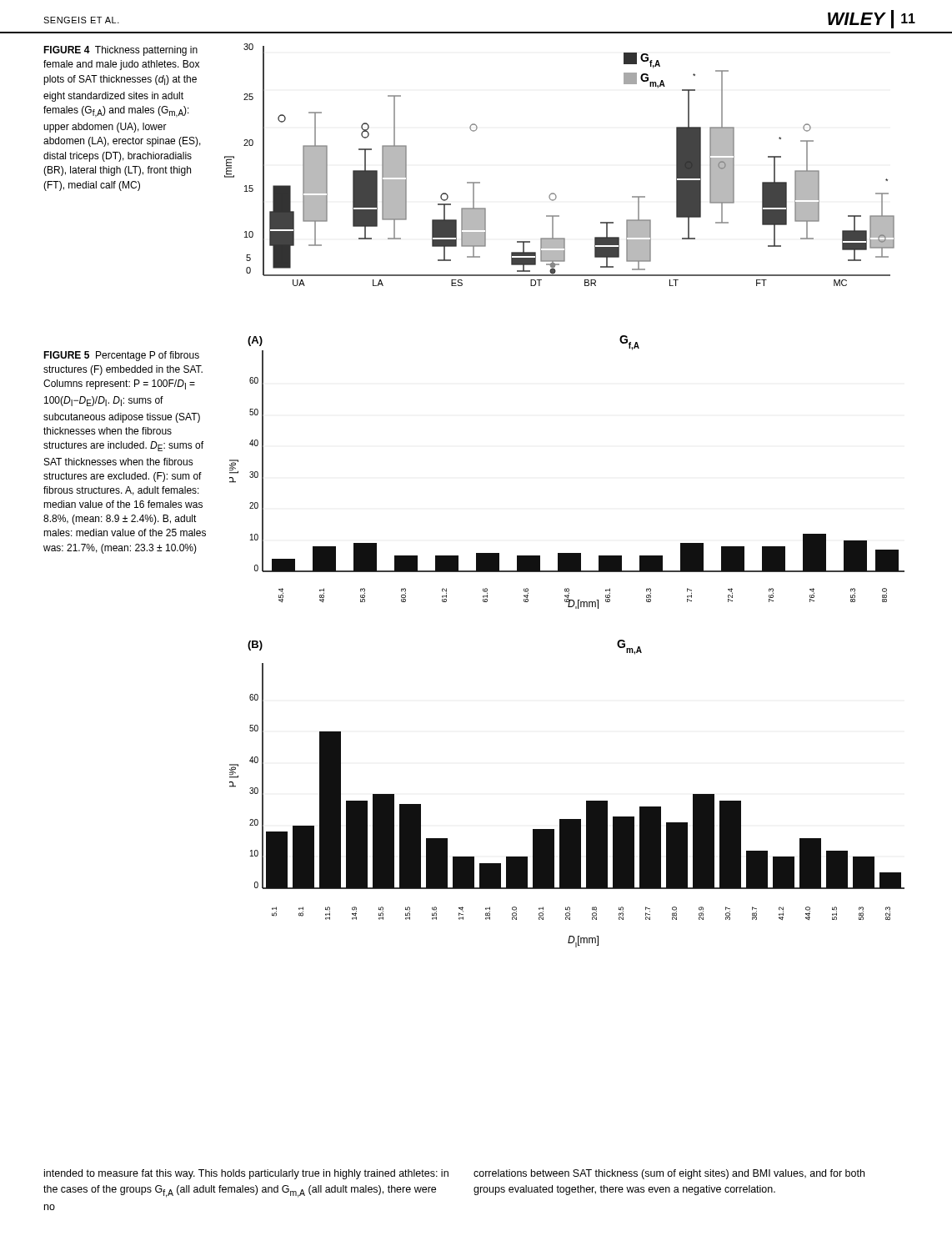This screenshot has height=1251, width=952.
Task: Select the caption that reads "FIGURE 5 Percentage P of fibrous structures"
Action: click(125, 451)
